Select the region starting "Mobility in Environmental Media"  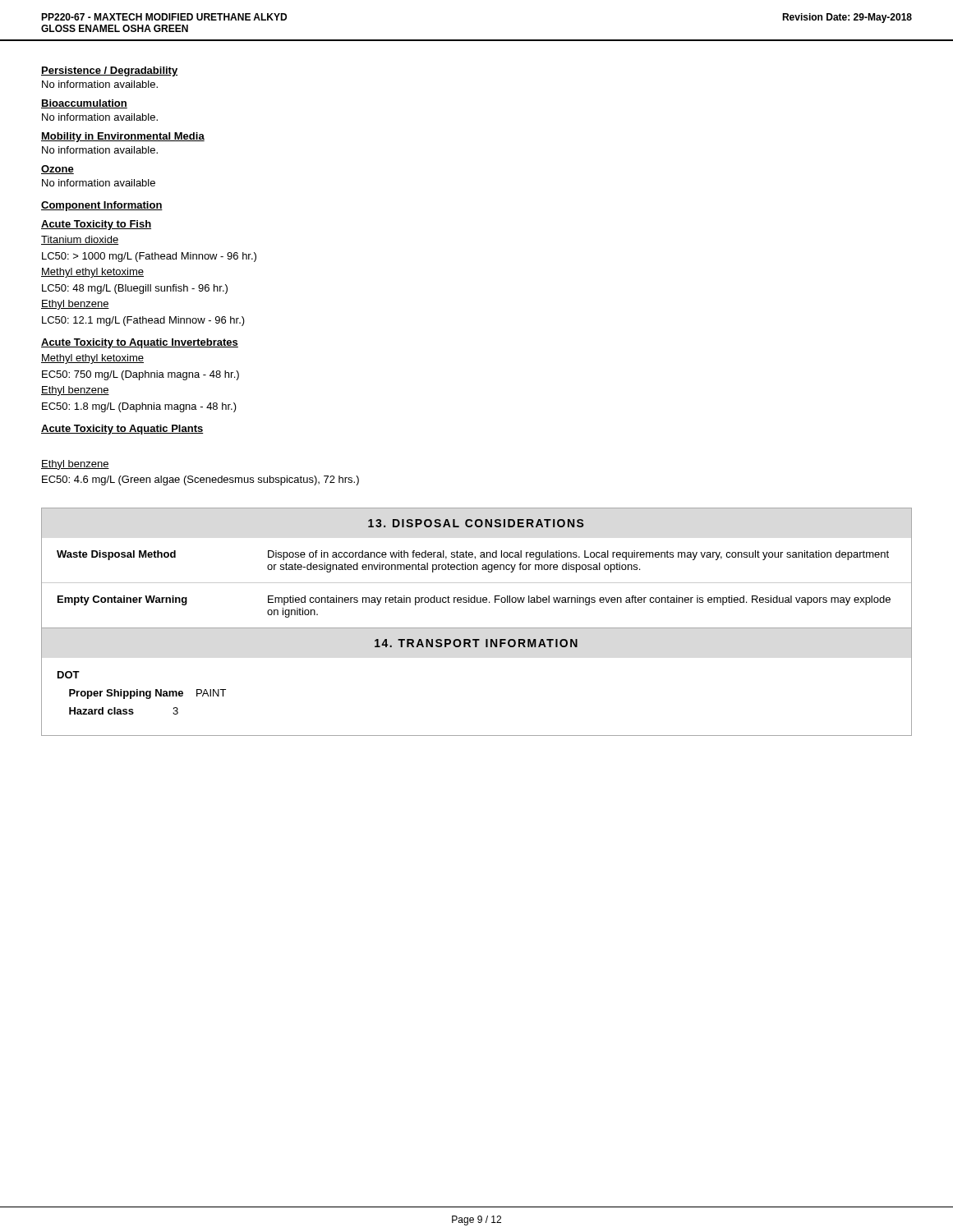(123, 136)
